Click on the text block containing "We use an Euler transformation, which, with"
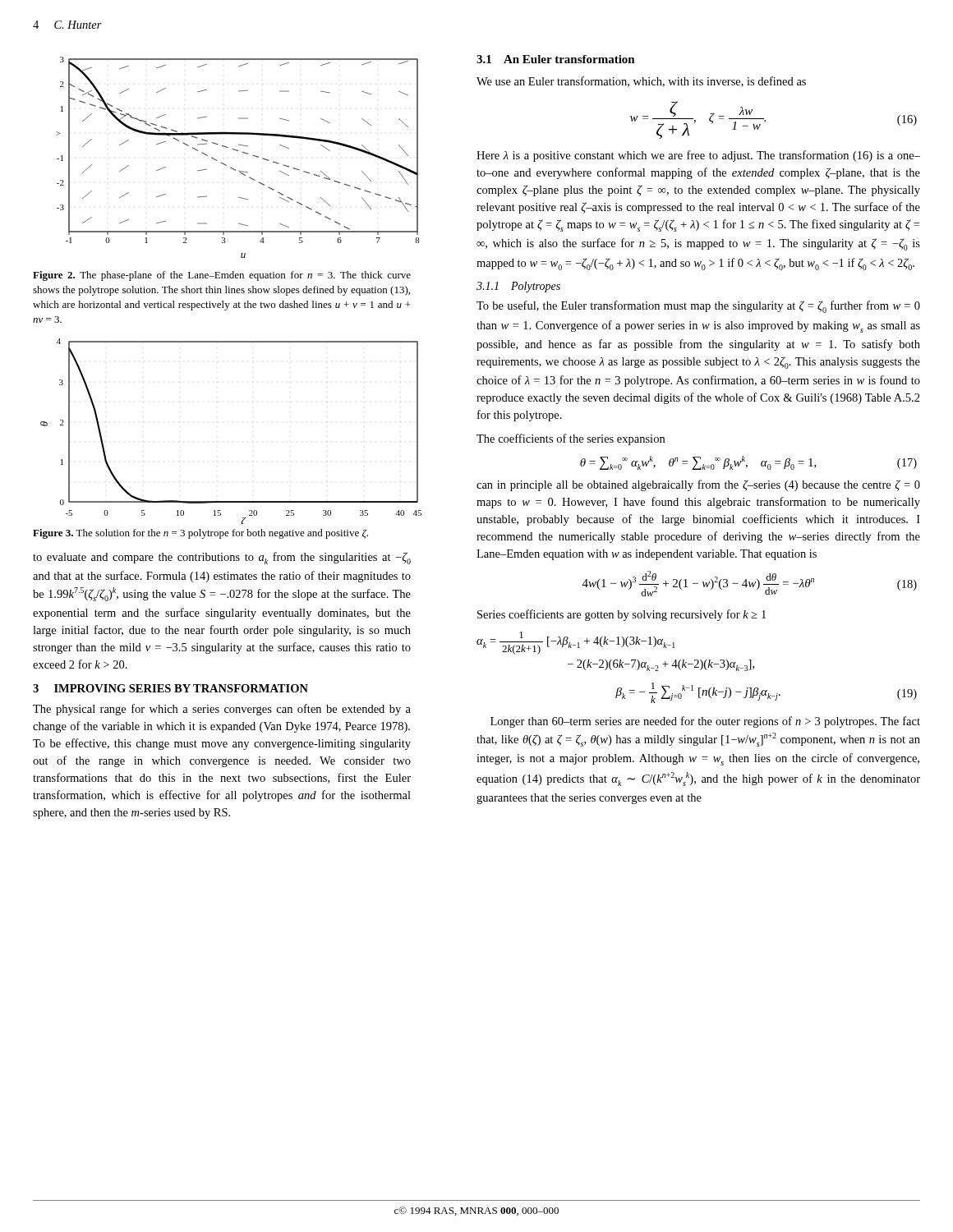 tap(641, 81)
